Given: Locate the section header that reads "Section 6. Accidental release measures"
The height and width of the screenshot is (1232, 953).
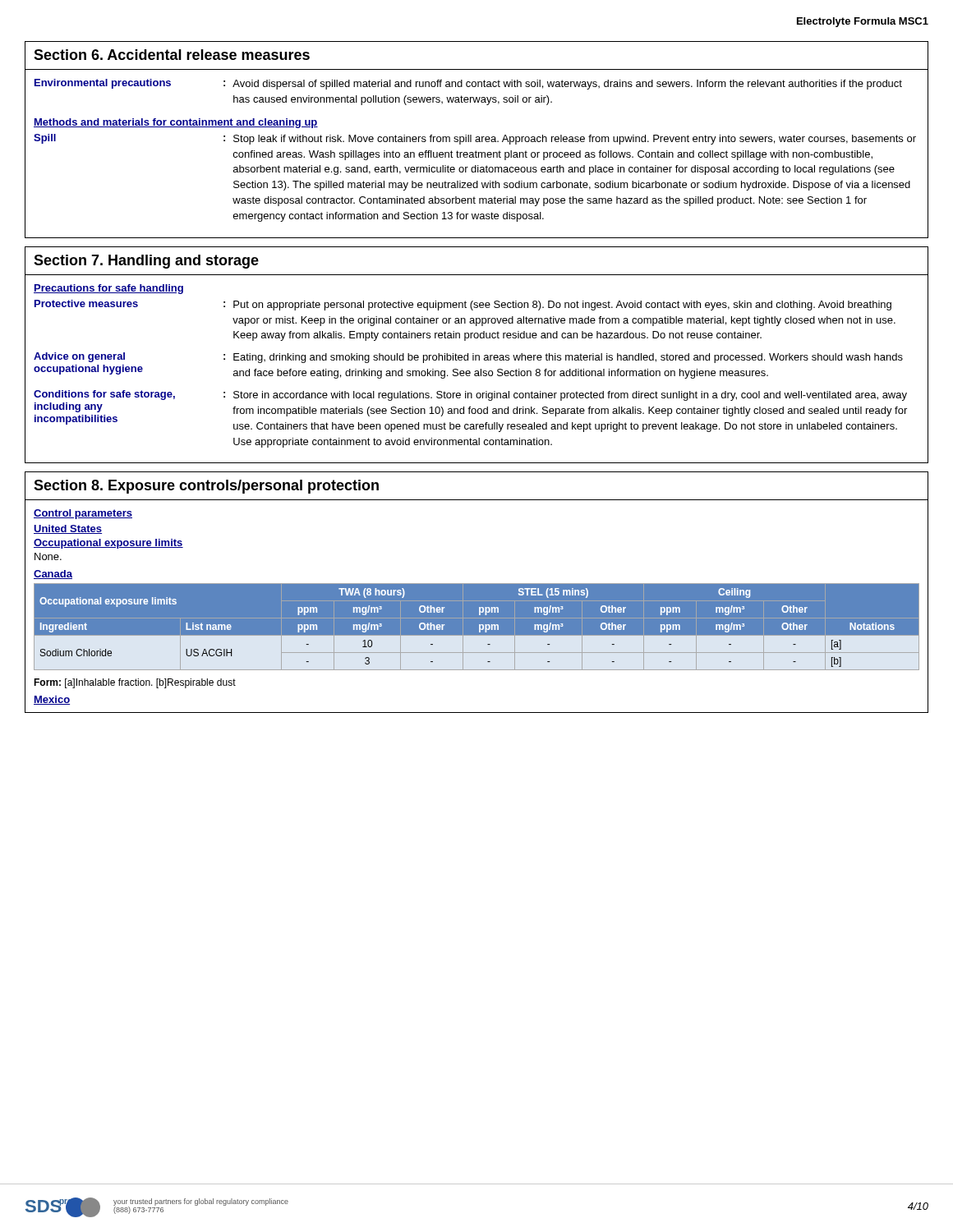Looking at the screenshot, I should [476, 140].
